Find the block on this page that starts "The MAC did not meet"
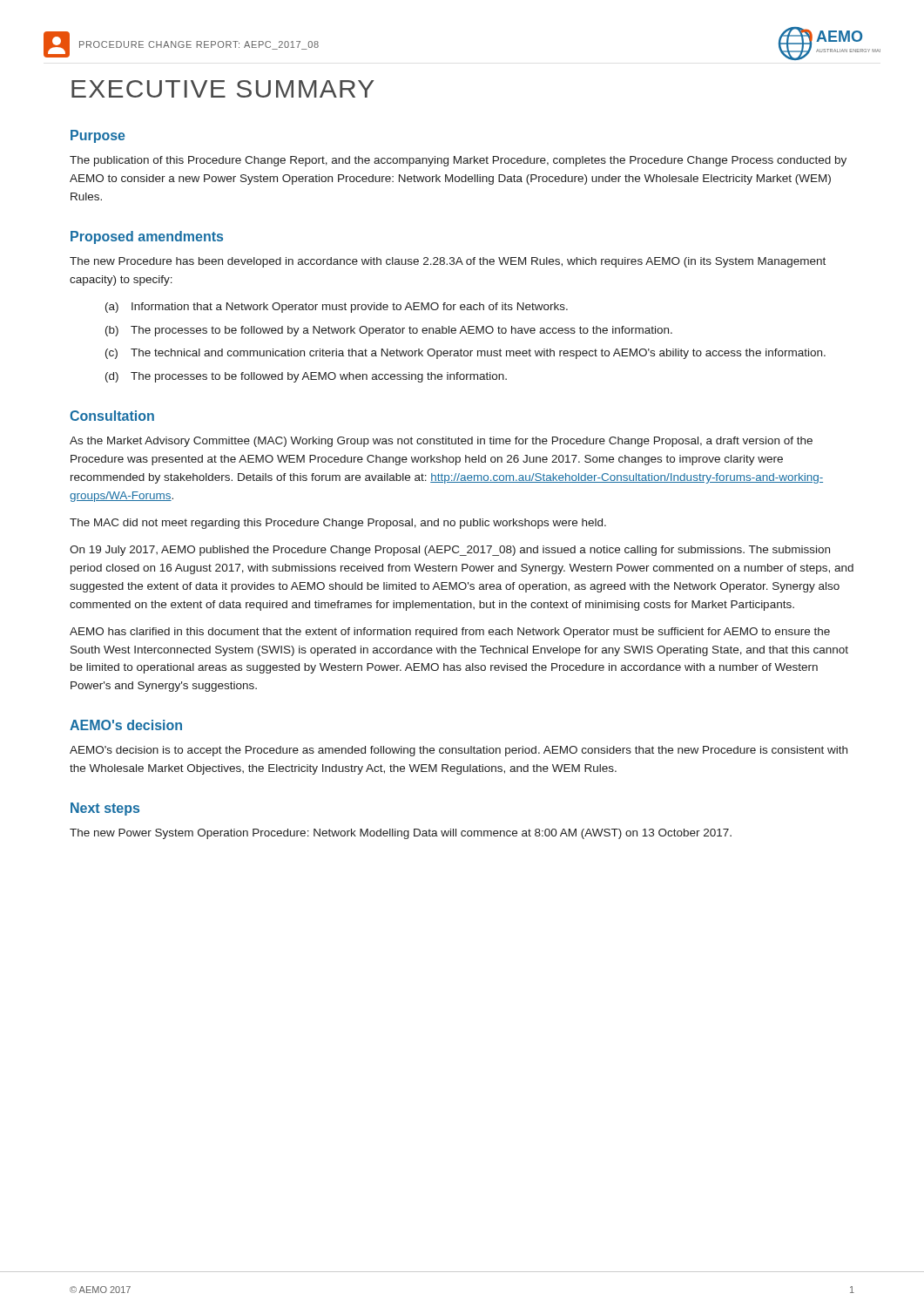Viewport: 924px width, 1307px height. pyautogui.click(x=338, y=522)
